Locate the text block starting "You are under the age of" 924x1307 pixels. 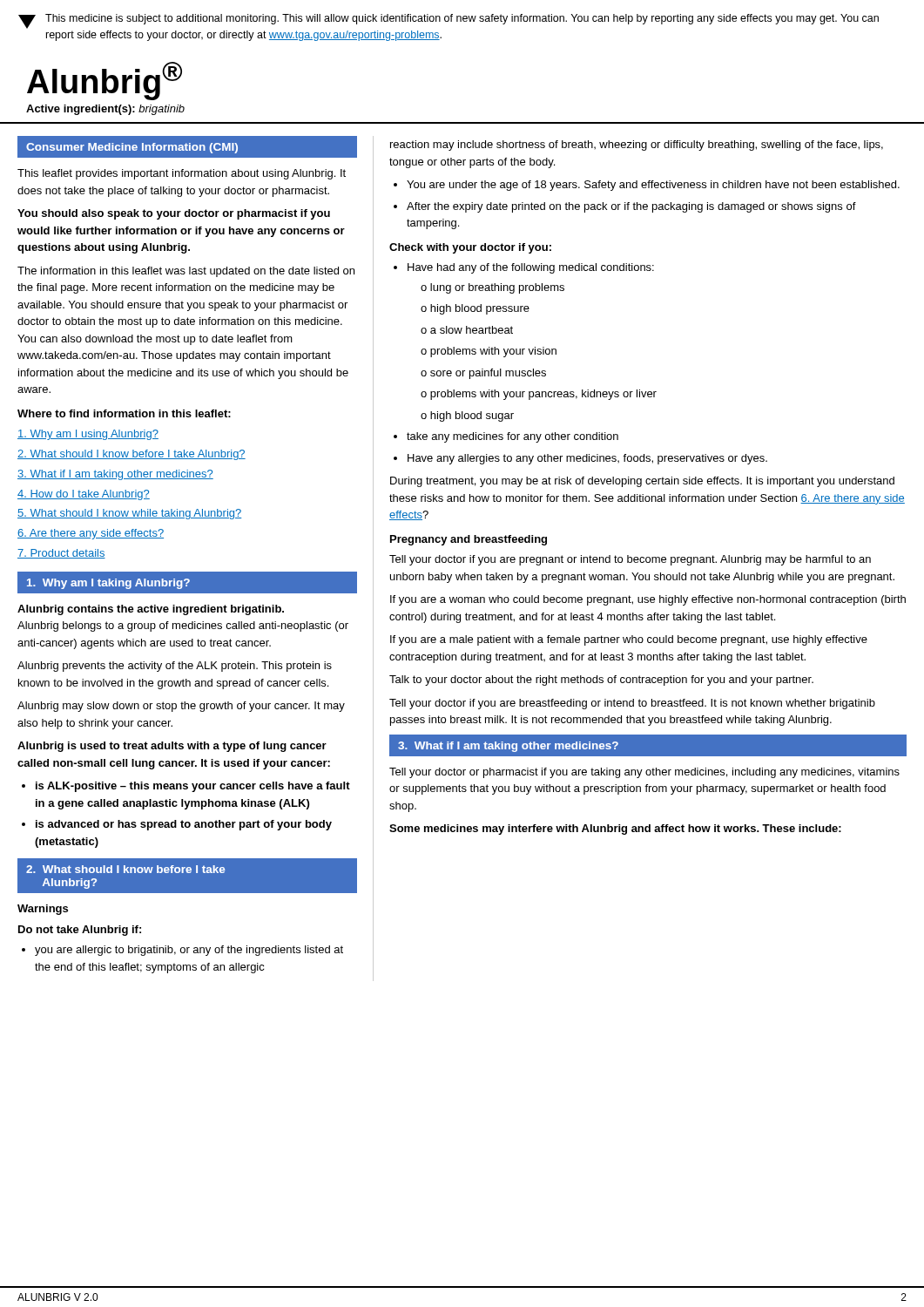pyautogui.click(x=648, y=204)
